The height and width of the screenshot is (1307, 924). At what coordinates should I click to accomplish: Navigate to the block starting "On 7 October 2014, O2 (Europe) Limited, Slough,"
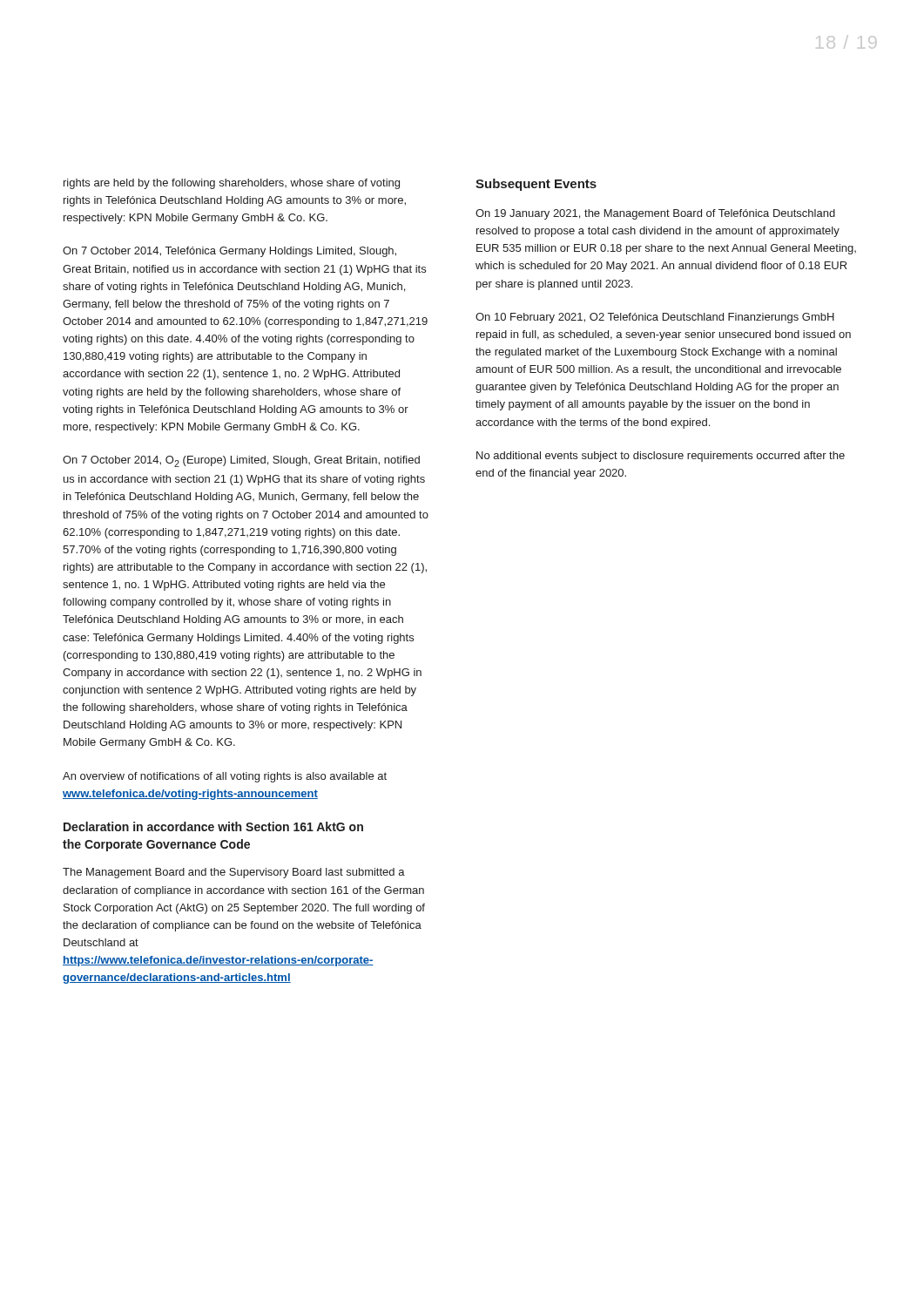[246, 601]
